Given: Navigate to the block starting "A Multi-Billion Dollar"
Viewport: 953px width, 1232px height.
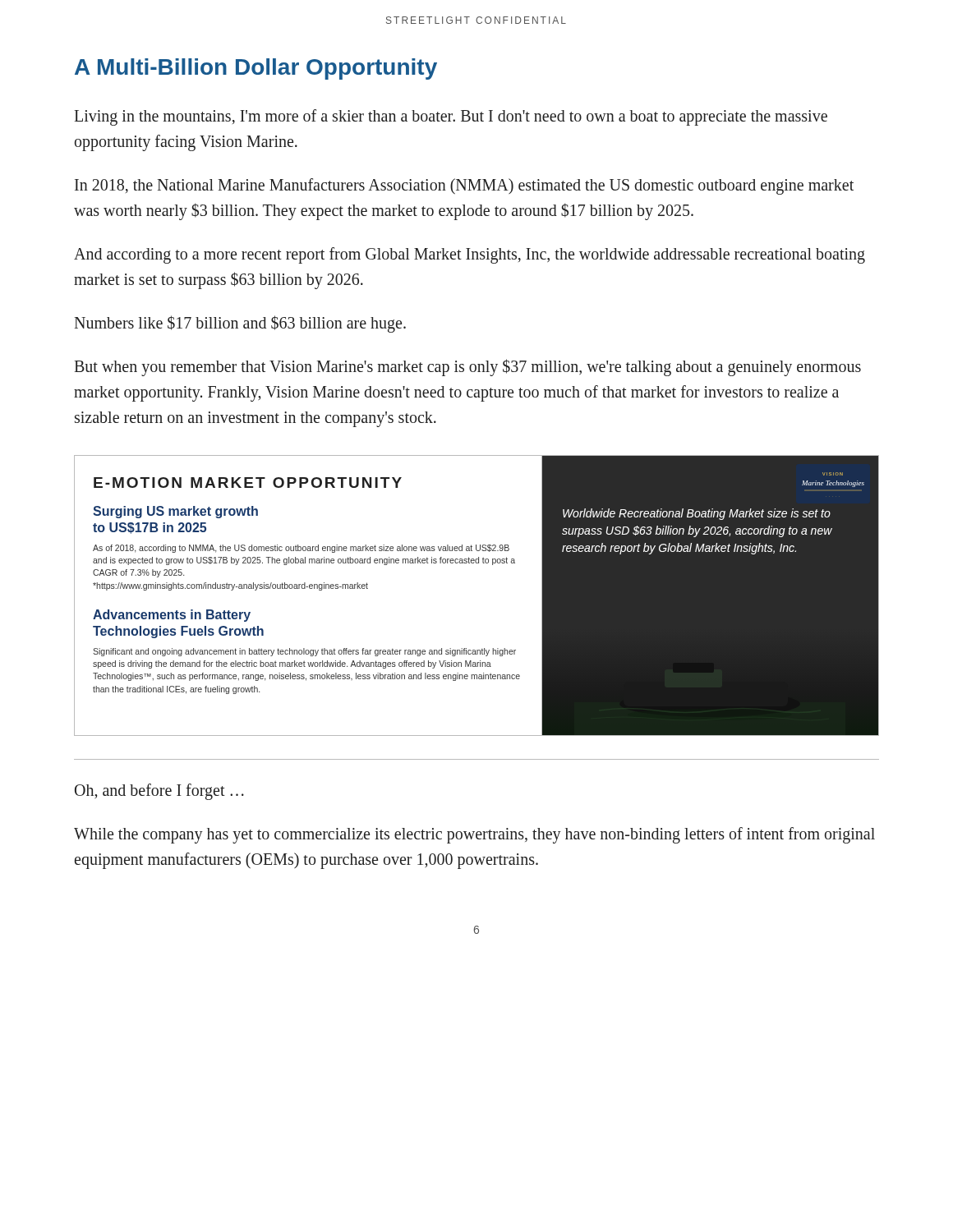Looking at the screenshot, I should click(256, 69).
